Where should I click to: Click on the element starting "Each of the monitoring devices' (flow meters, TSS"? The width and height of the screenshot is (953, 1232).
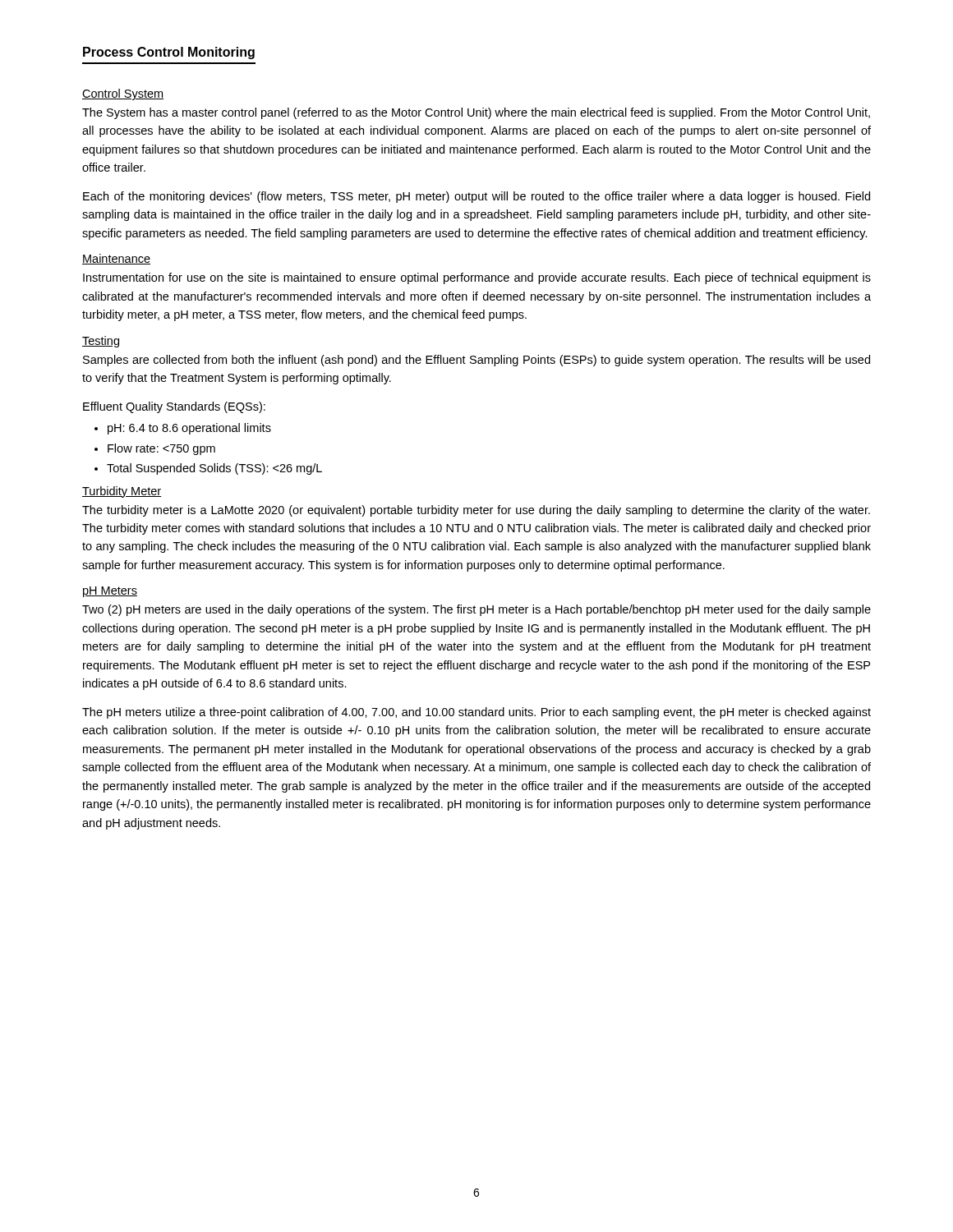[476, 215]
